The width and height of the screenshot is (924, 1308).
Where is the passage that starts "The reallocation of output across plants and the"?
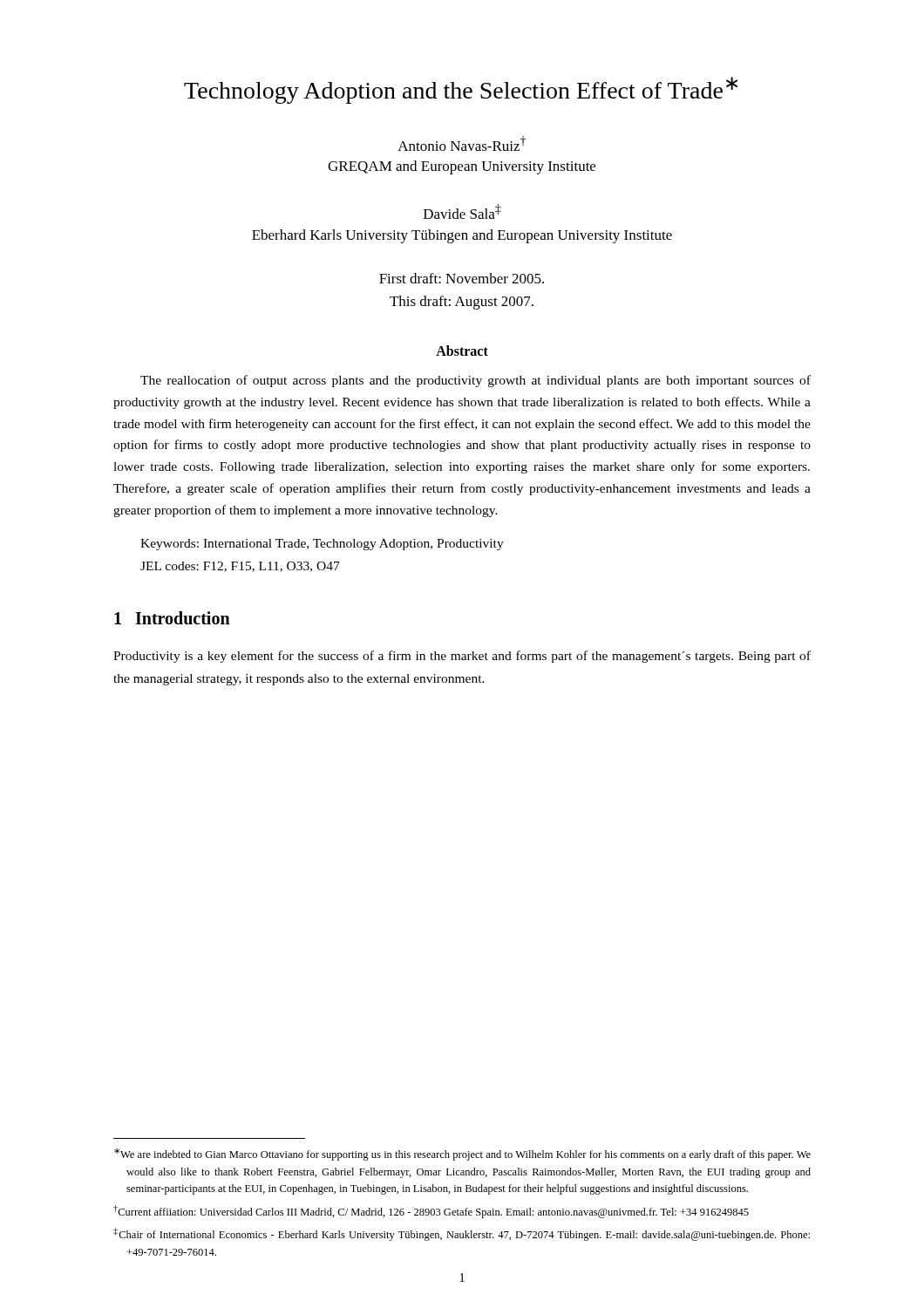(x=462, y=474)
